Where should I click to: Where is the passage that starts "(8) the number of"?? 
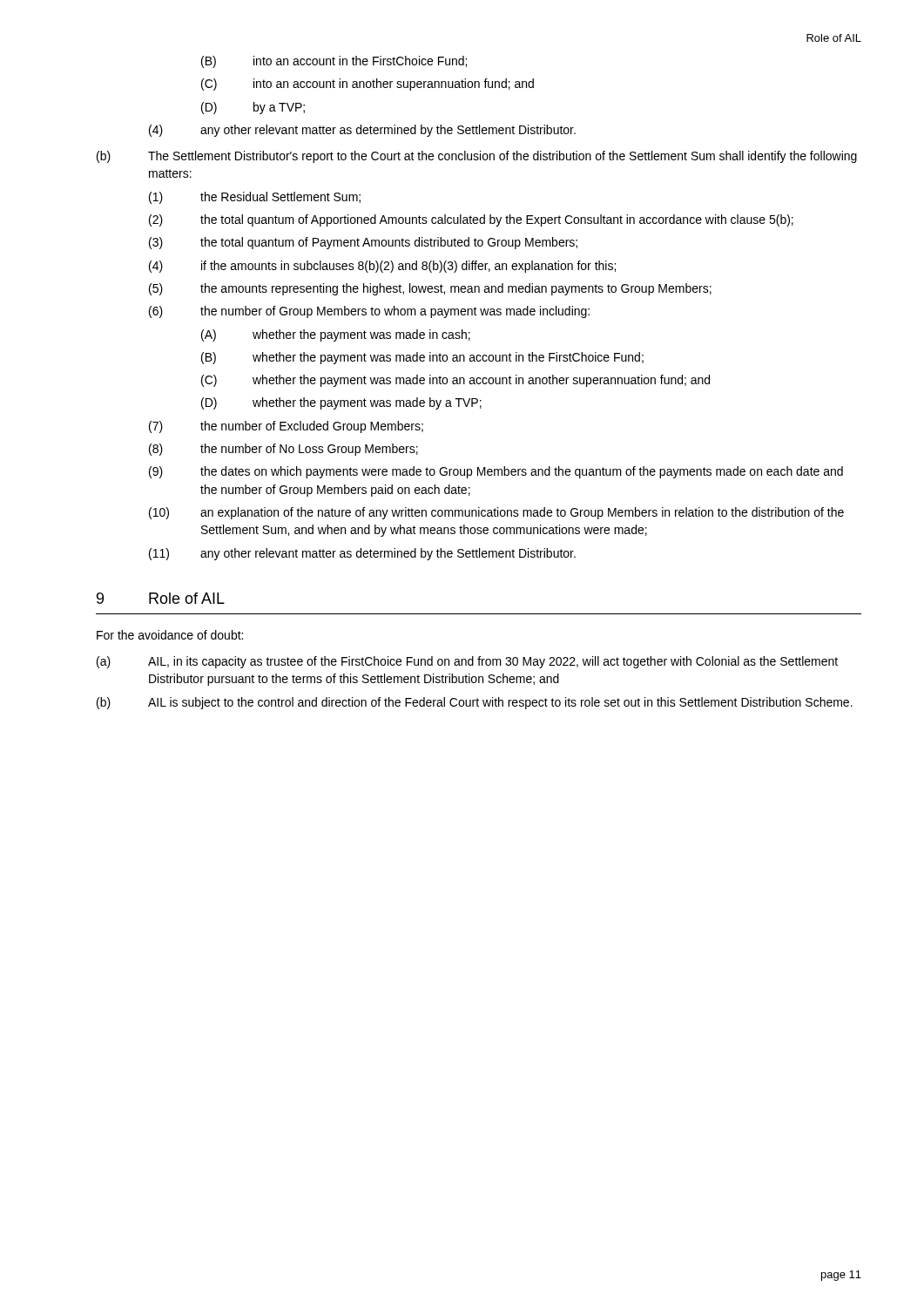pyautogui.click(x=283, y=450)
